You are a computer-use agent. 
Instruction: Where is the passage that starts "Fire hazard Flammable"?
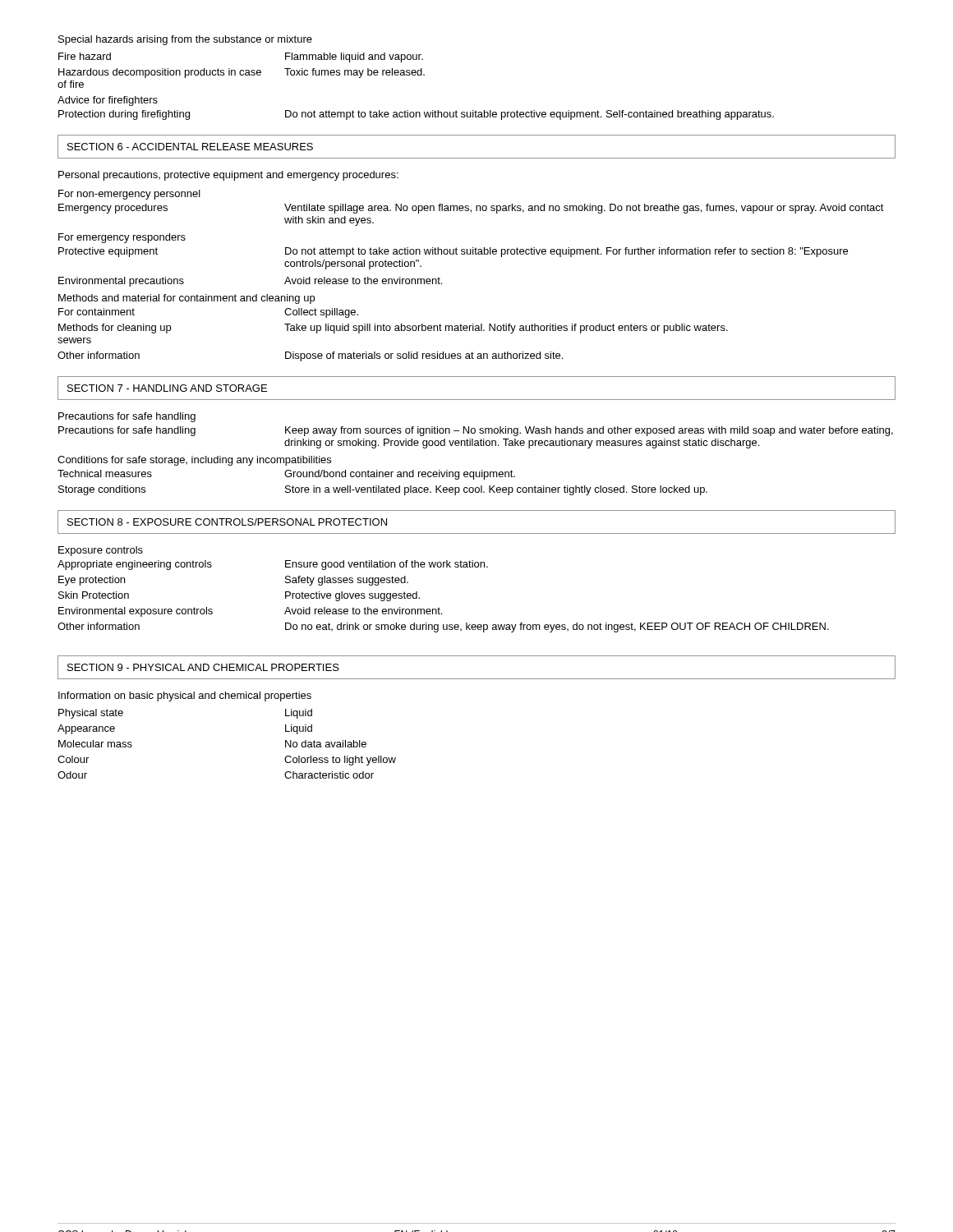pyautogui.click(x=241, y=70)
